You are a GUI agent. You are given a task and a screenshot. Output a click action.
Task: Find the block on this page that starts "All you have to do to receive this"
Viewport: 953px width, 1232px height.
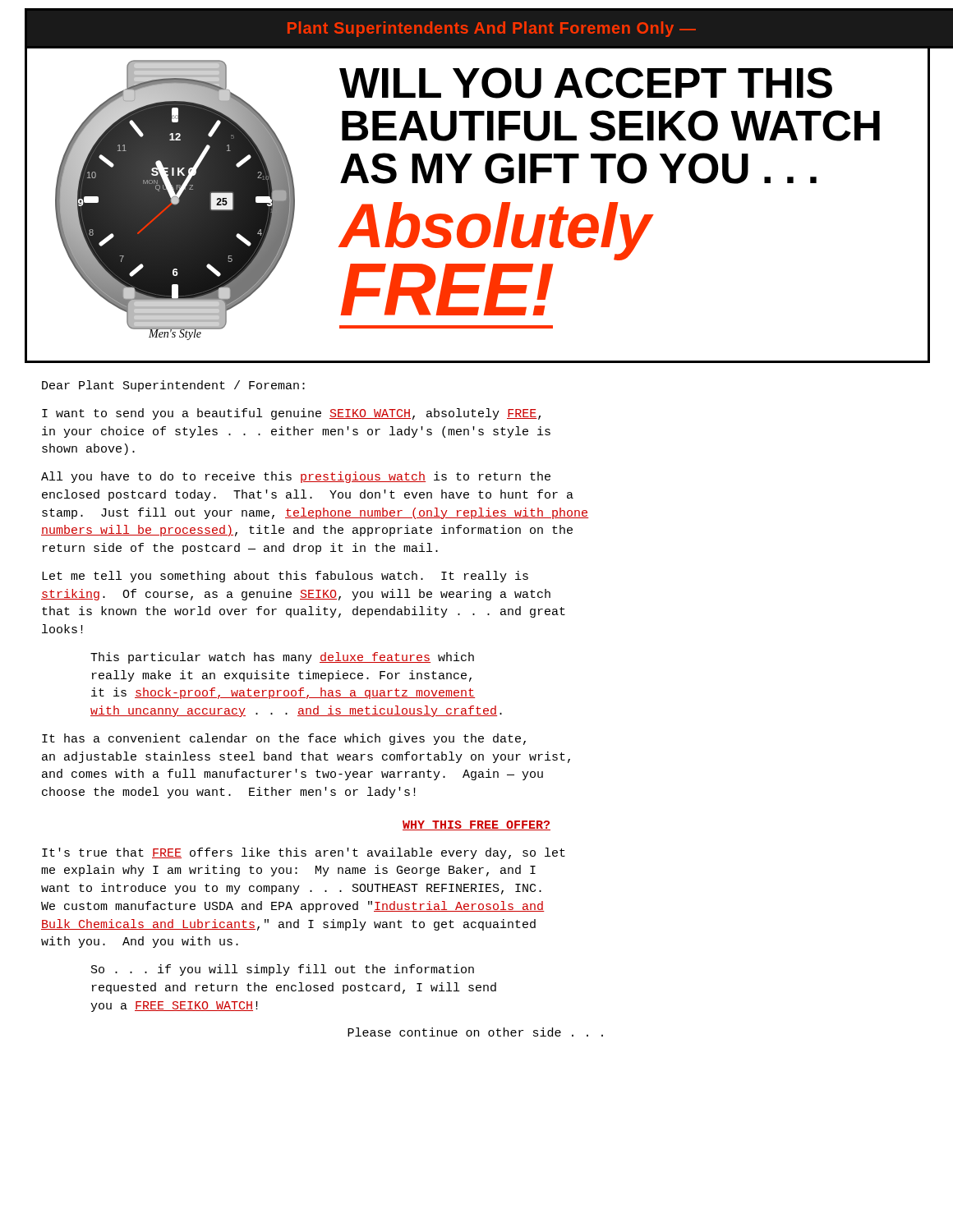point(315,513)
